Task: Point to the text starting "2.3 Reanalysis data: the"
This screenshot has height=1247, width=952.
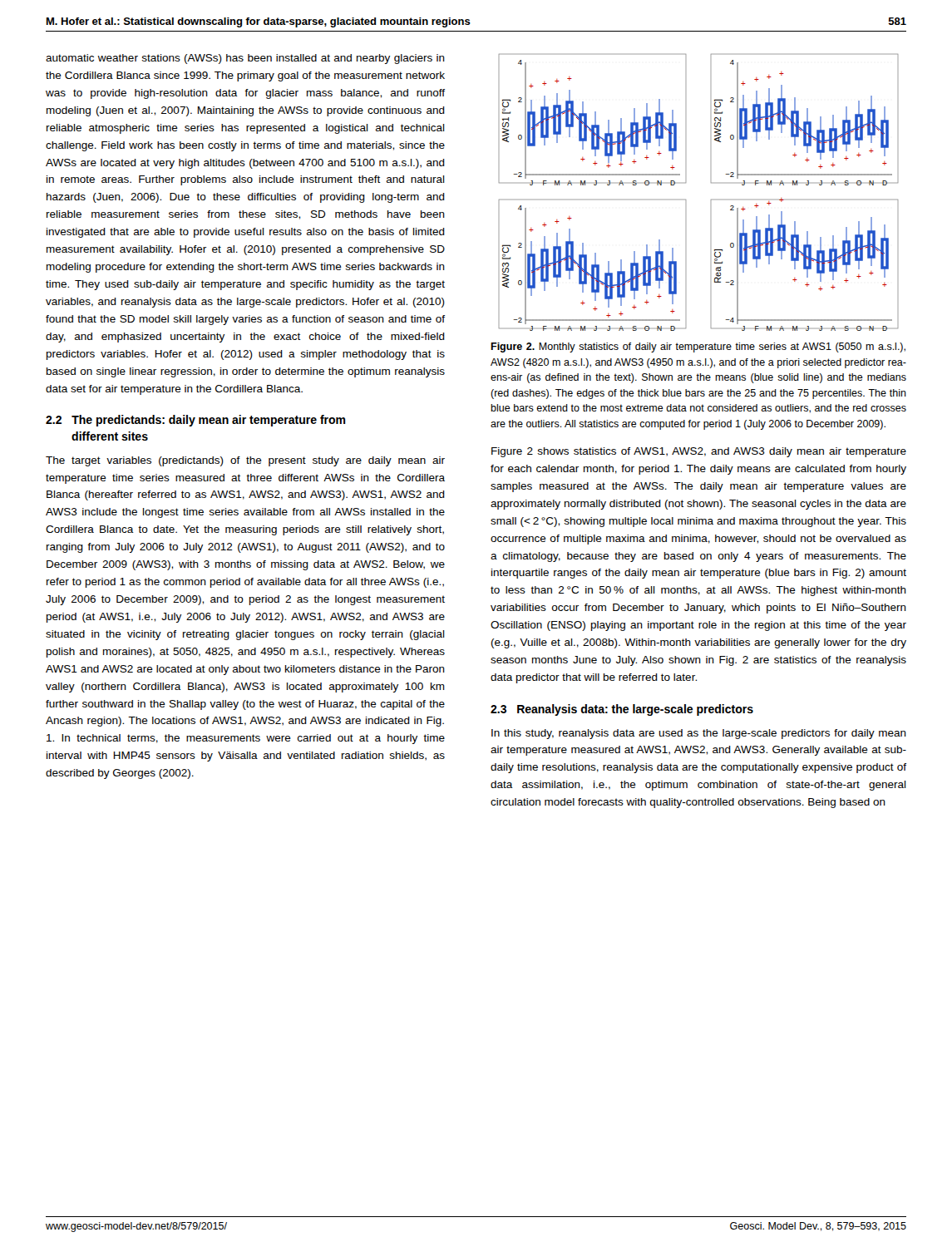Action: [x=622, y=709]
